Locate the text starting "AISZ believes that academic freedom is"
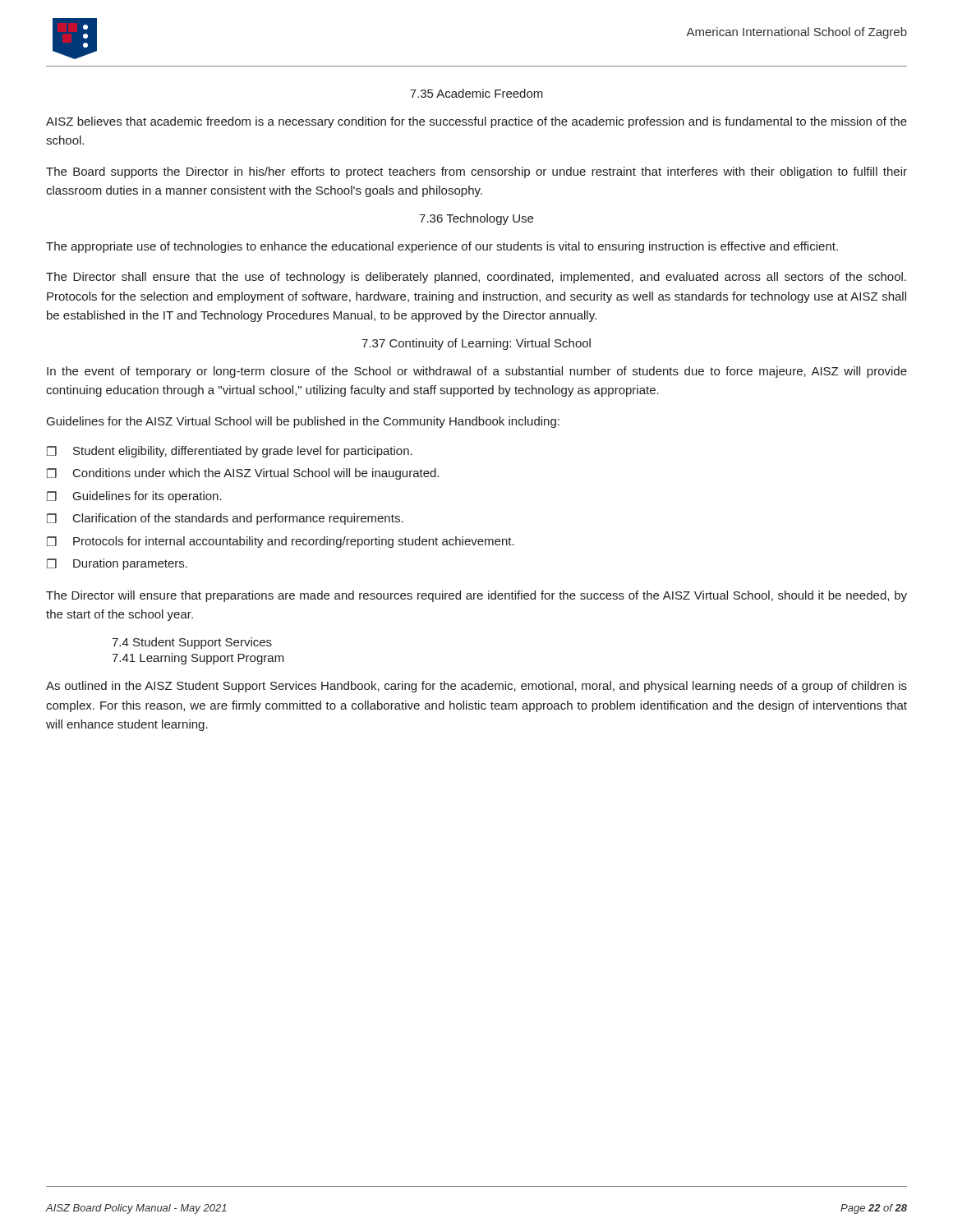This screenshot has width=953, height=1232. coord(476,131)
